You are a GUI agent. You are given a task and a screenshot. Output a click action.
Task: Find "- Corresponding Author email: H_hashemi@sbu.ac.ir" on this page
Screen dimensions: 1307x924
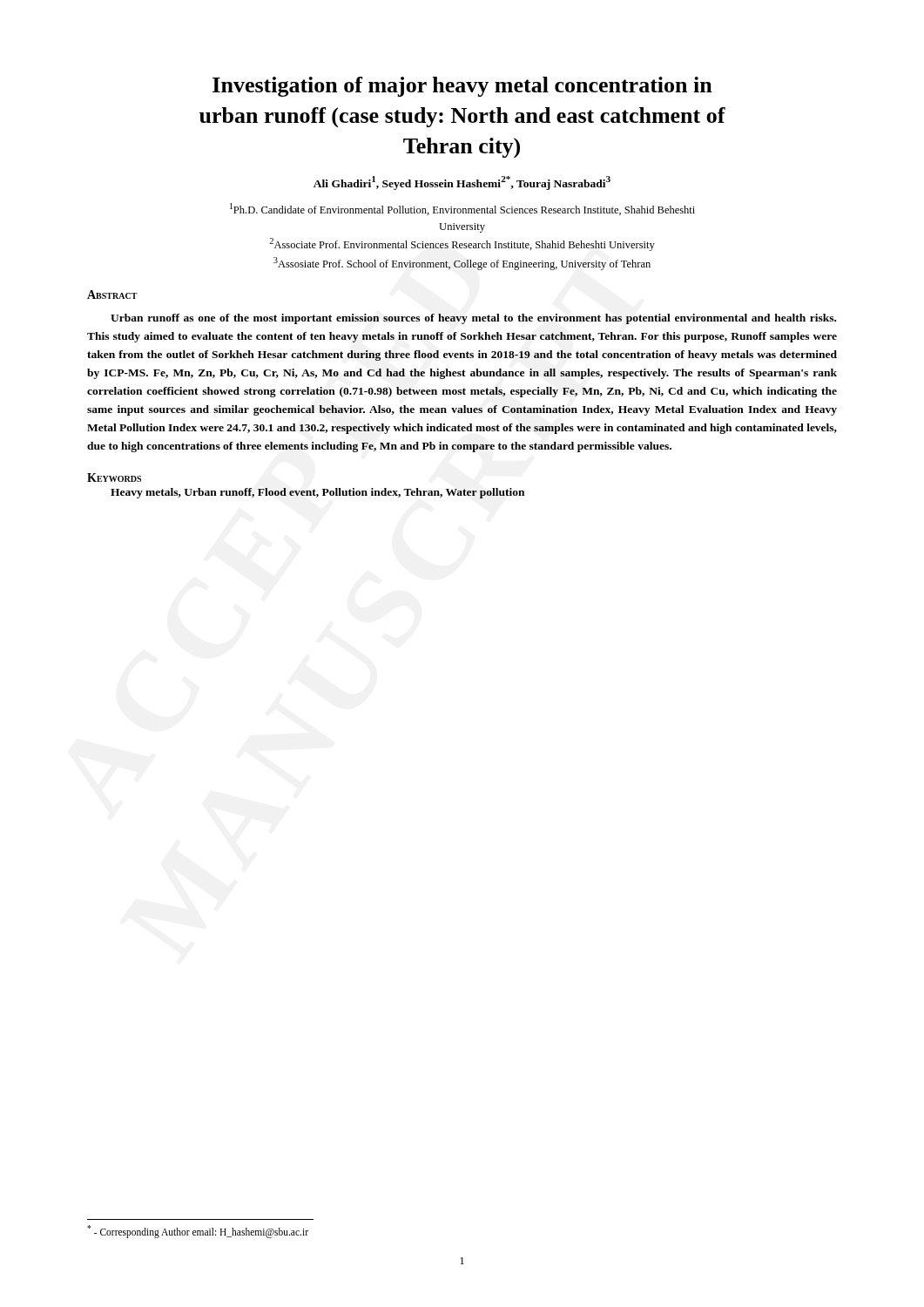198,1230
